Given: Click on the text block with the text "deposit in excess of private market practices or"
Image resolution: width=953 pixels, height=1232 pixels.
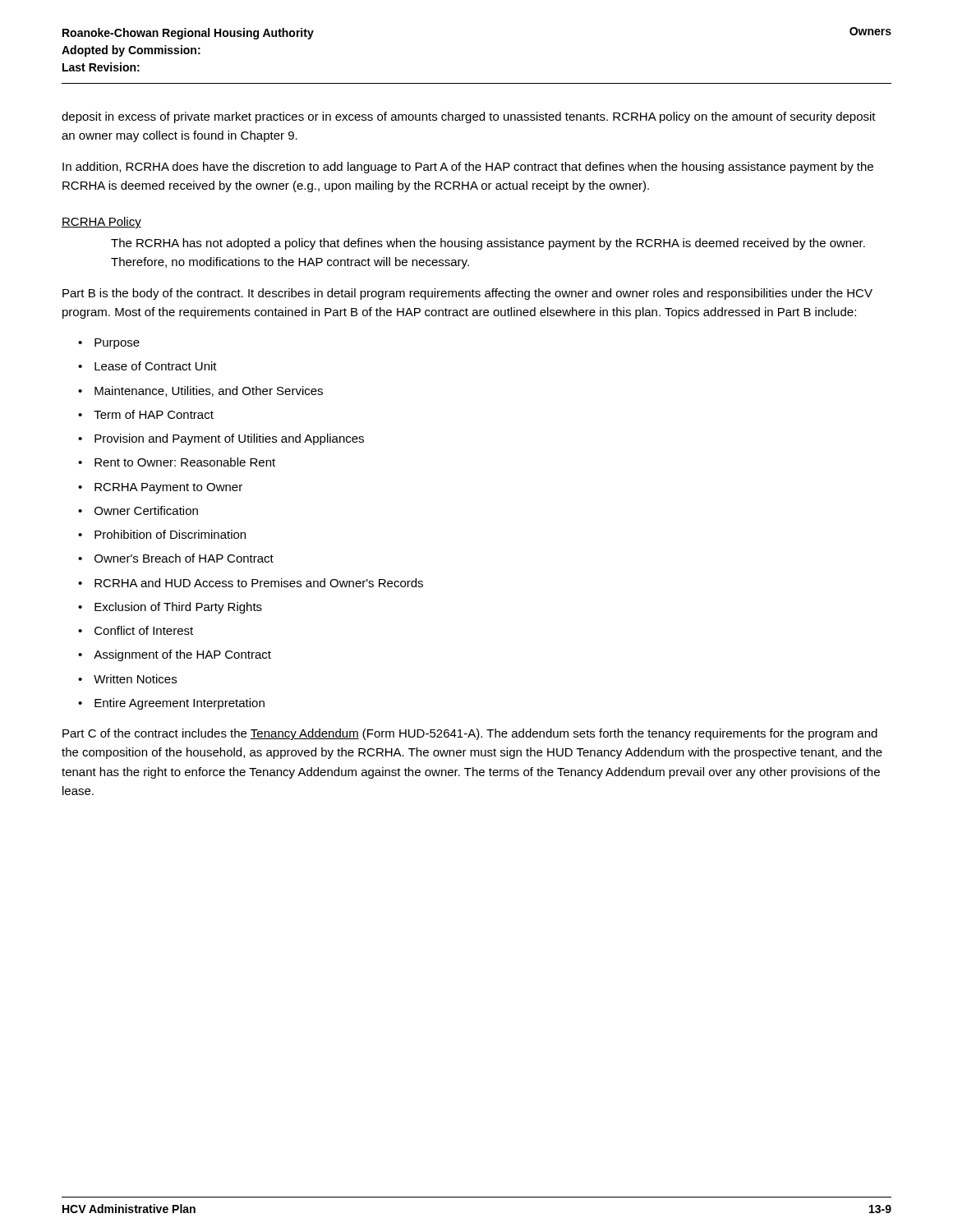Looking at the screenshot, I should (468, 126).
